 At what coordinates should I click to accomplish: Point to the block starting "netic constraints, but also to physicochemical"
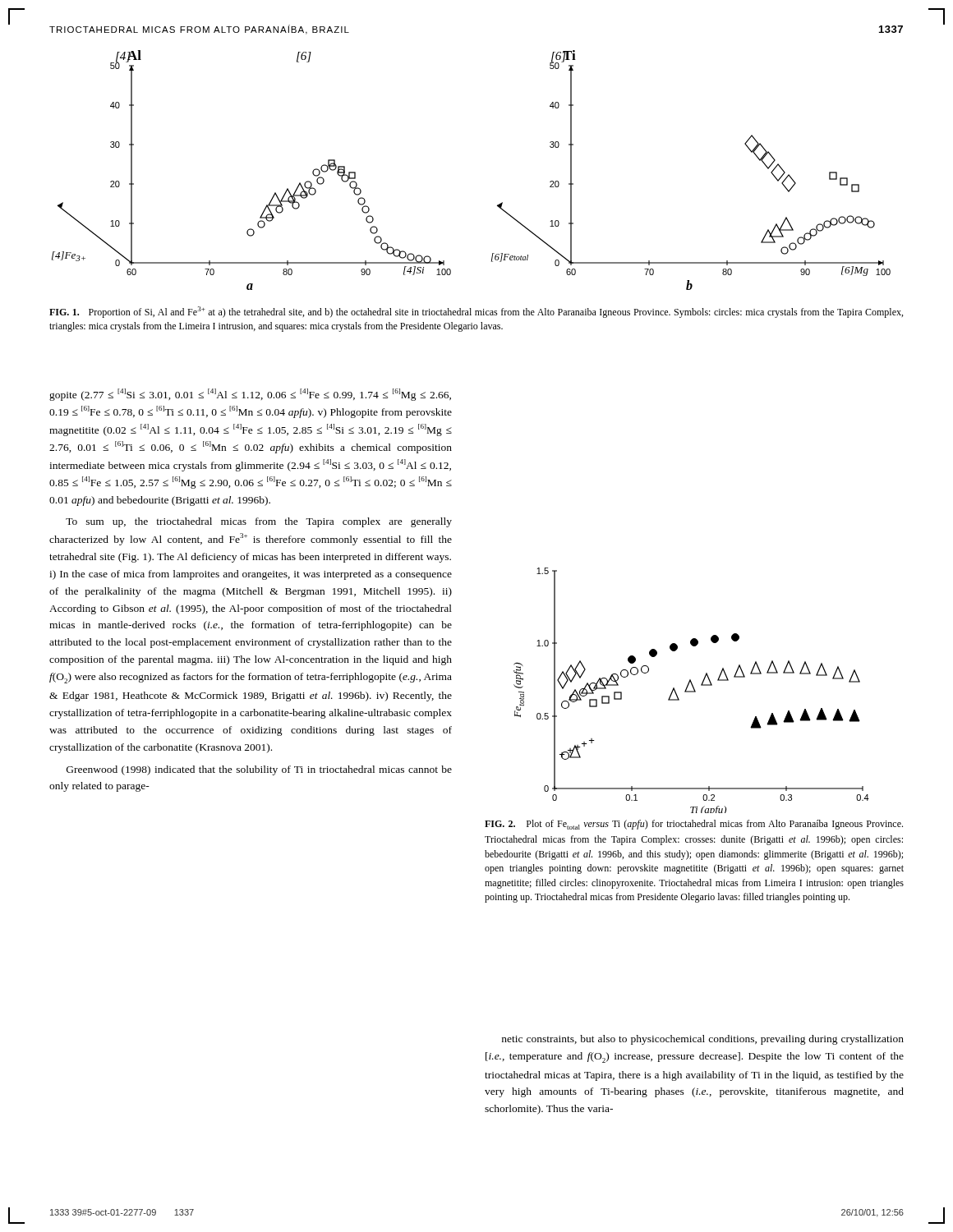(x=694, y=1074)
